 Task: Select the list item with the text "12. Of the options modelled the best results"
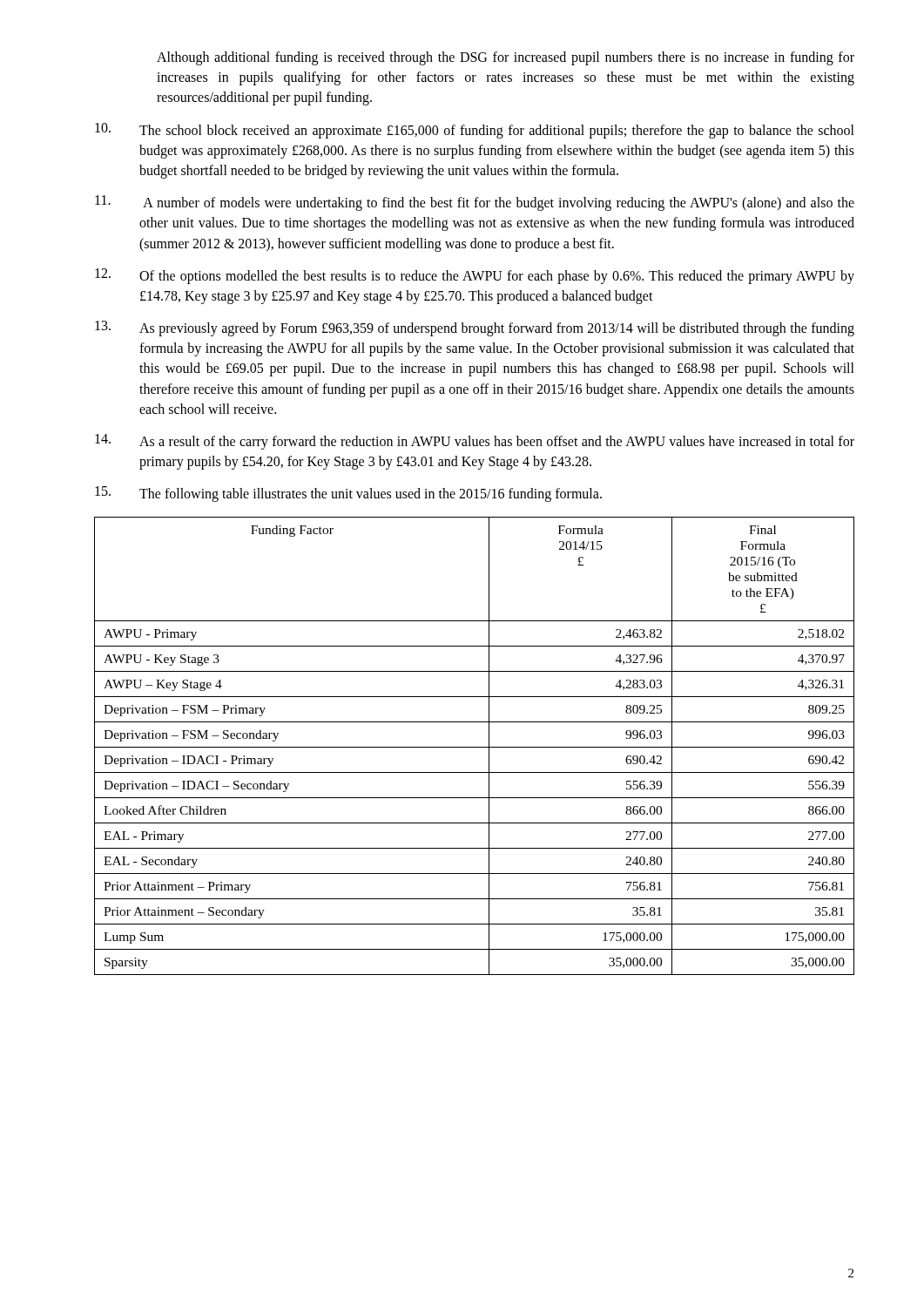coord(474,286)
